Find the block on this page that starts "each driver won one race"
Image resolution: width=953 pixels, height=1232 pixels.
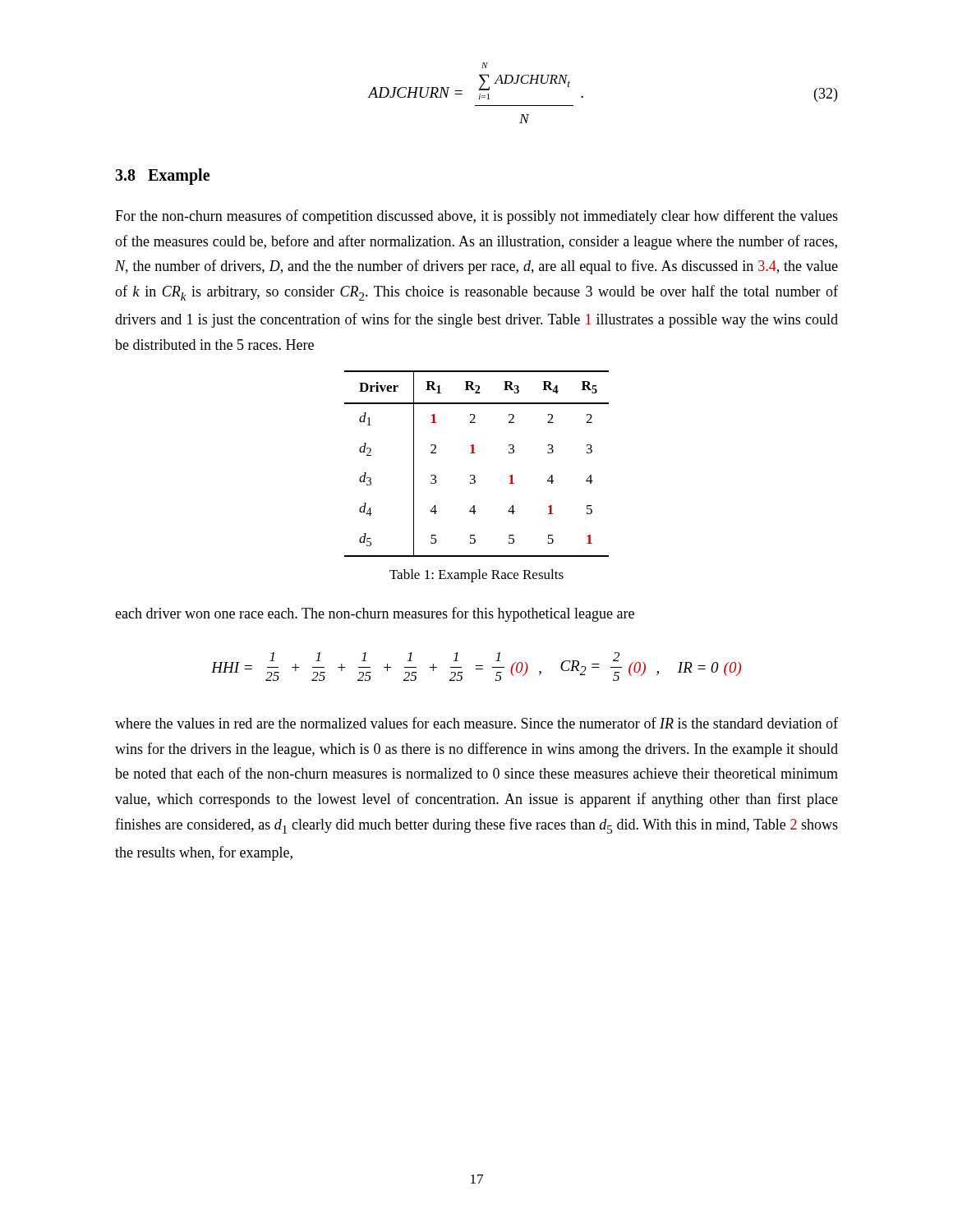pos(375,613)
